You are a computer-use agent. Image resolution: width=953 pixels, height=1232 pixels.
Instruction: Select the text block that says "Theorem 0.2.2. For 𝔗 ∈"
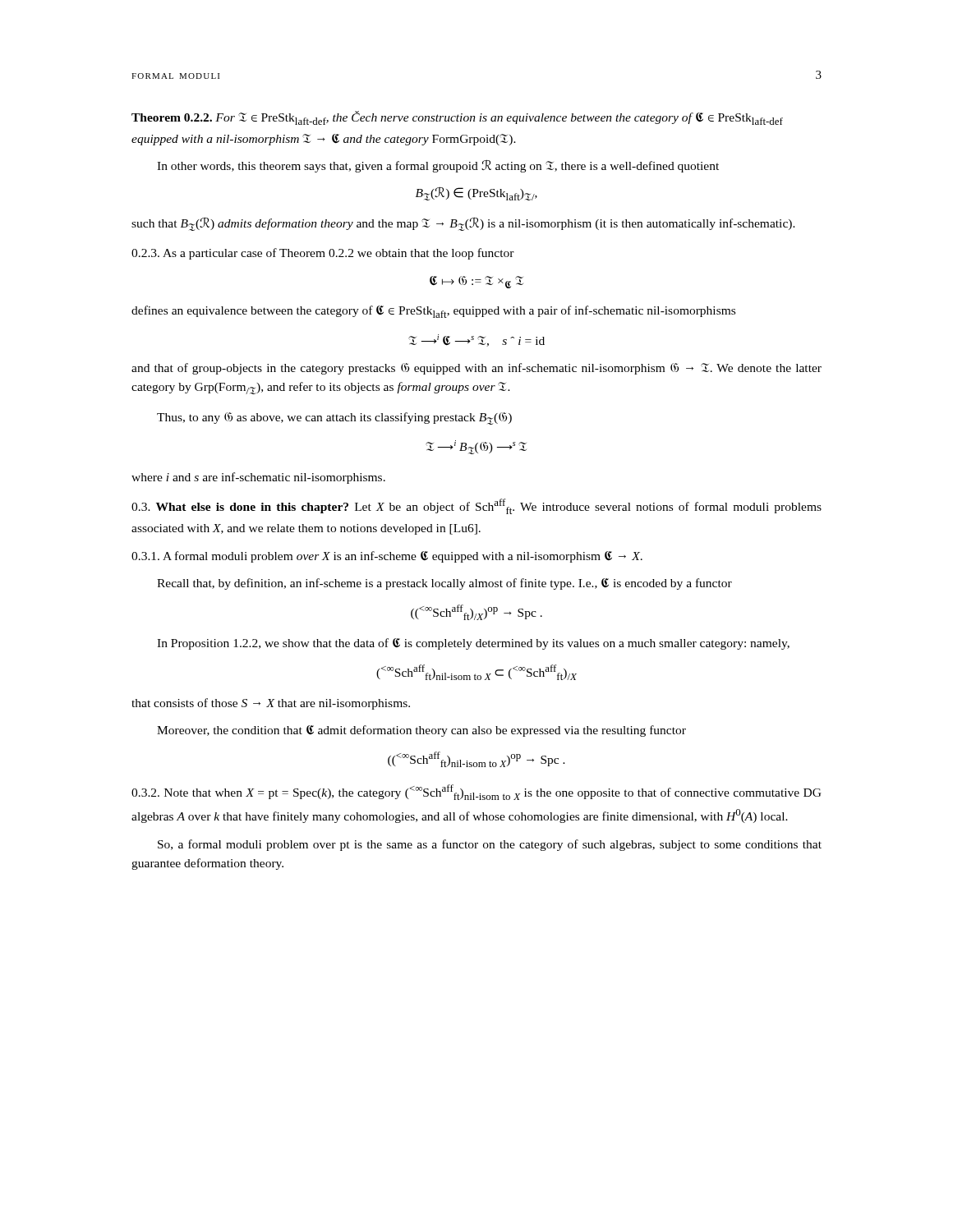pyautogui.click(x=457, y=128)
